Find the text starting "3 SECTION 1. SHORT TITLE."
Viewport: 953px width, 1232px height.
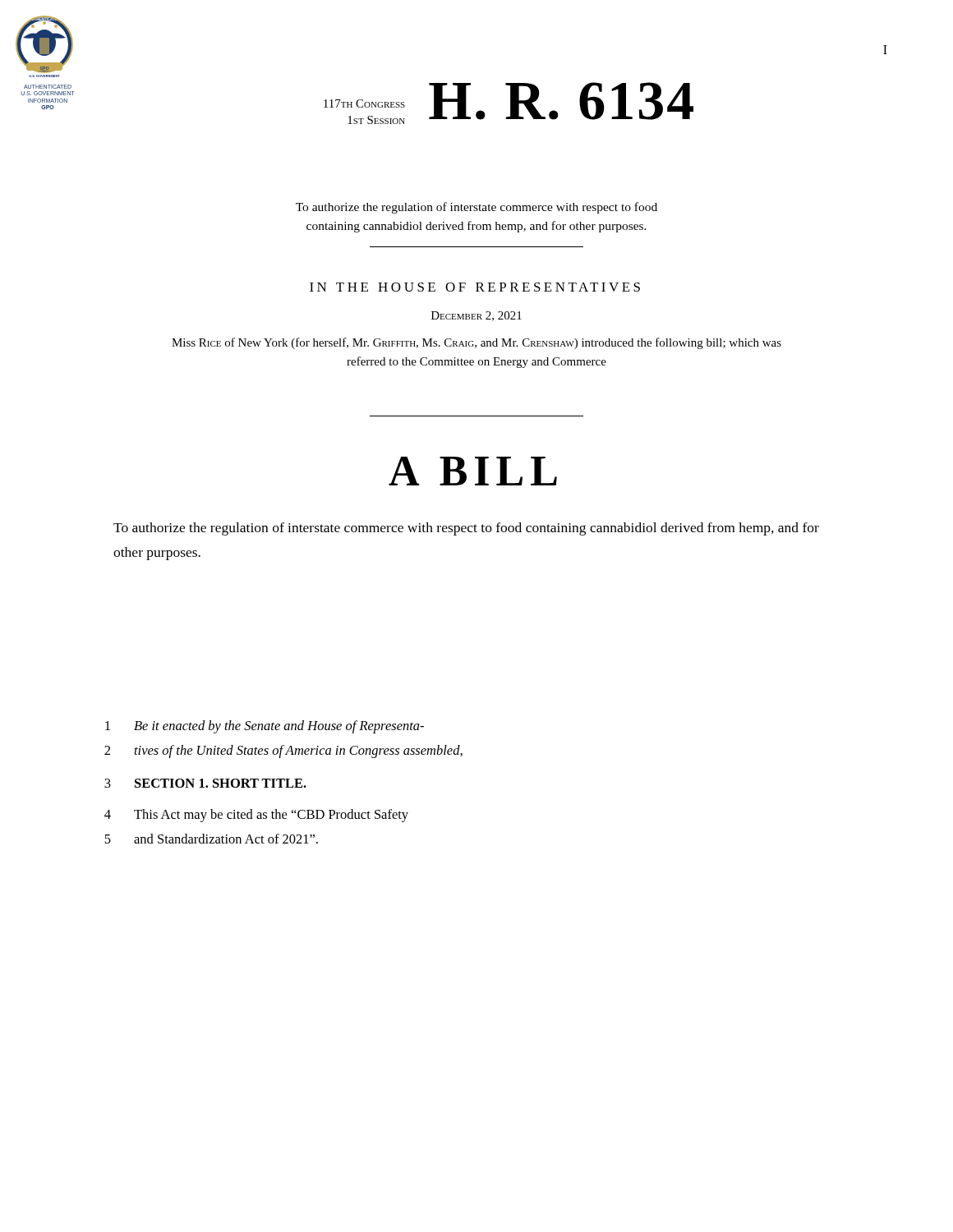click(x=205, y=783)
